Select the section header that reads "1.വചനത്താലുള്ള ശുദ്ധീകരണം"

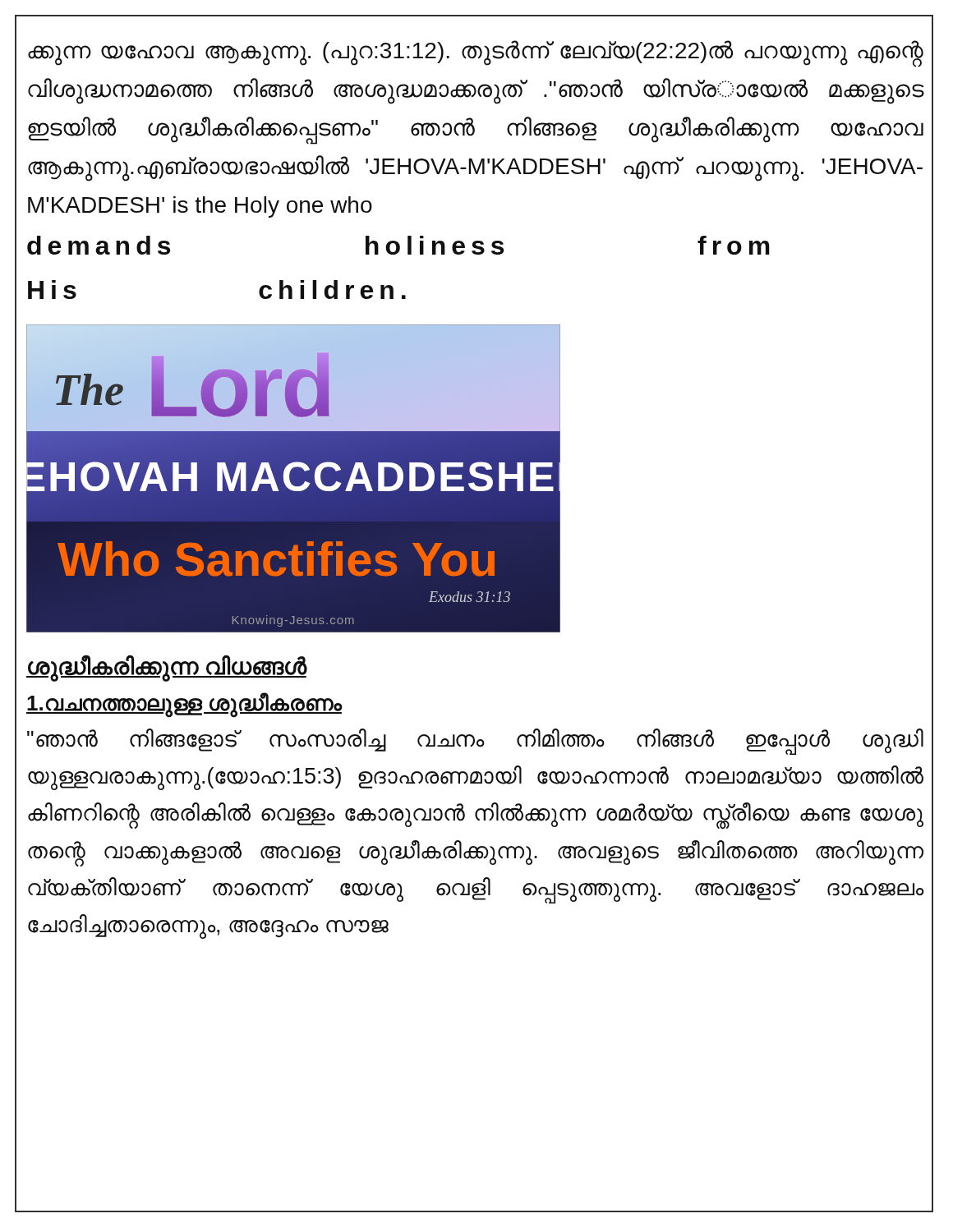point(184,703)
